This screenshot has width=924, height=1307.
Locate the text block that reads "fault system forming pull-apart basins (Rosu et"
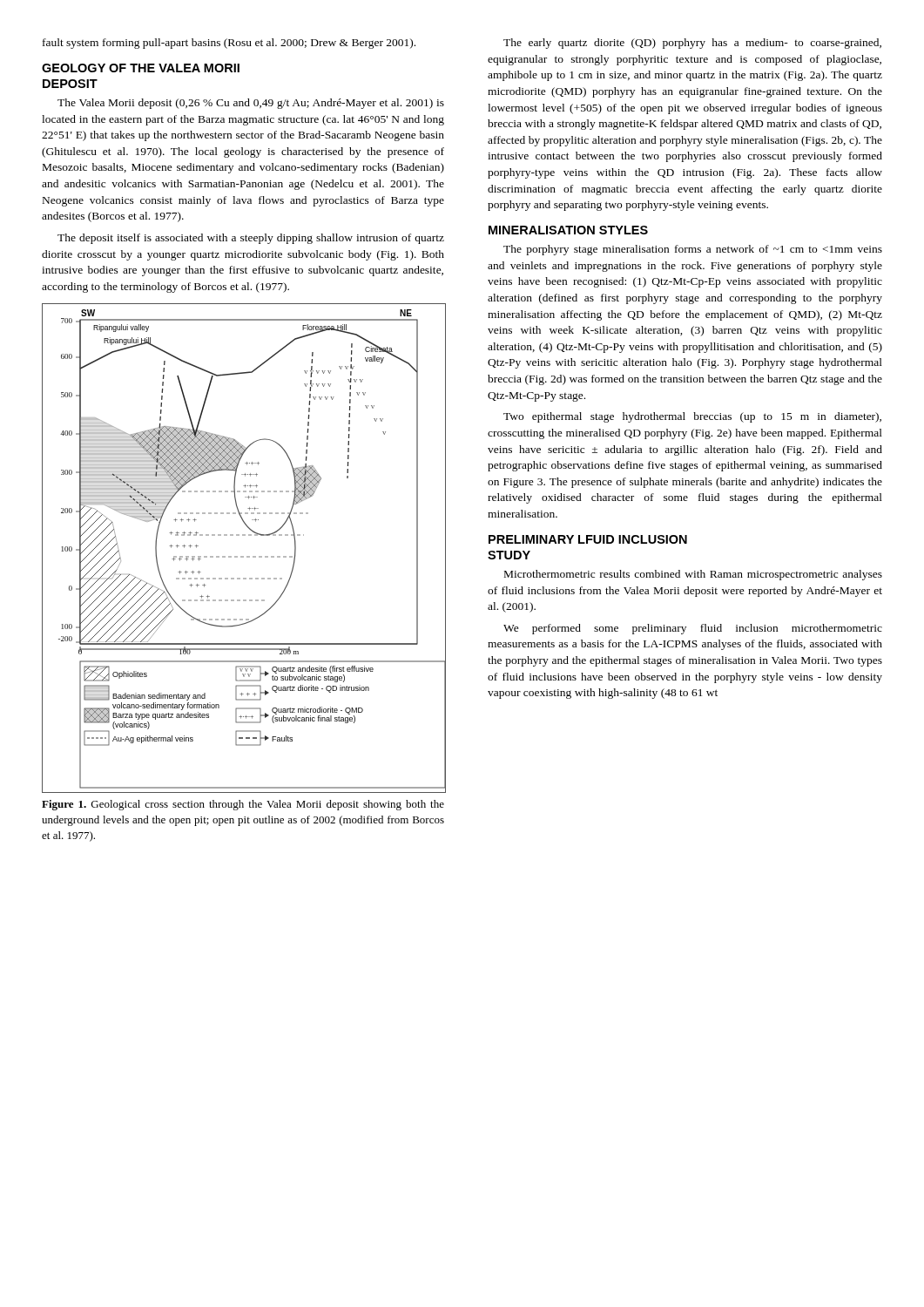point(229,42)
